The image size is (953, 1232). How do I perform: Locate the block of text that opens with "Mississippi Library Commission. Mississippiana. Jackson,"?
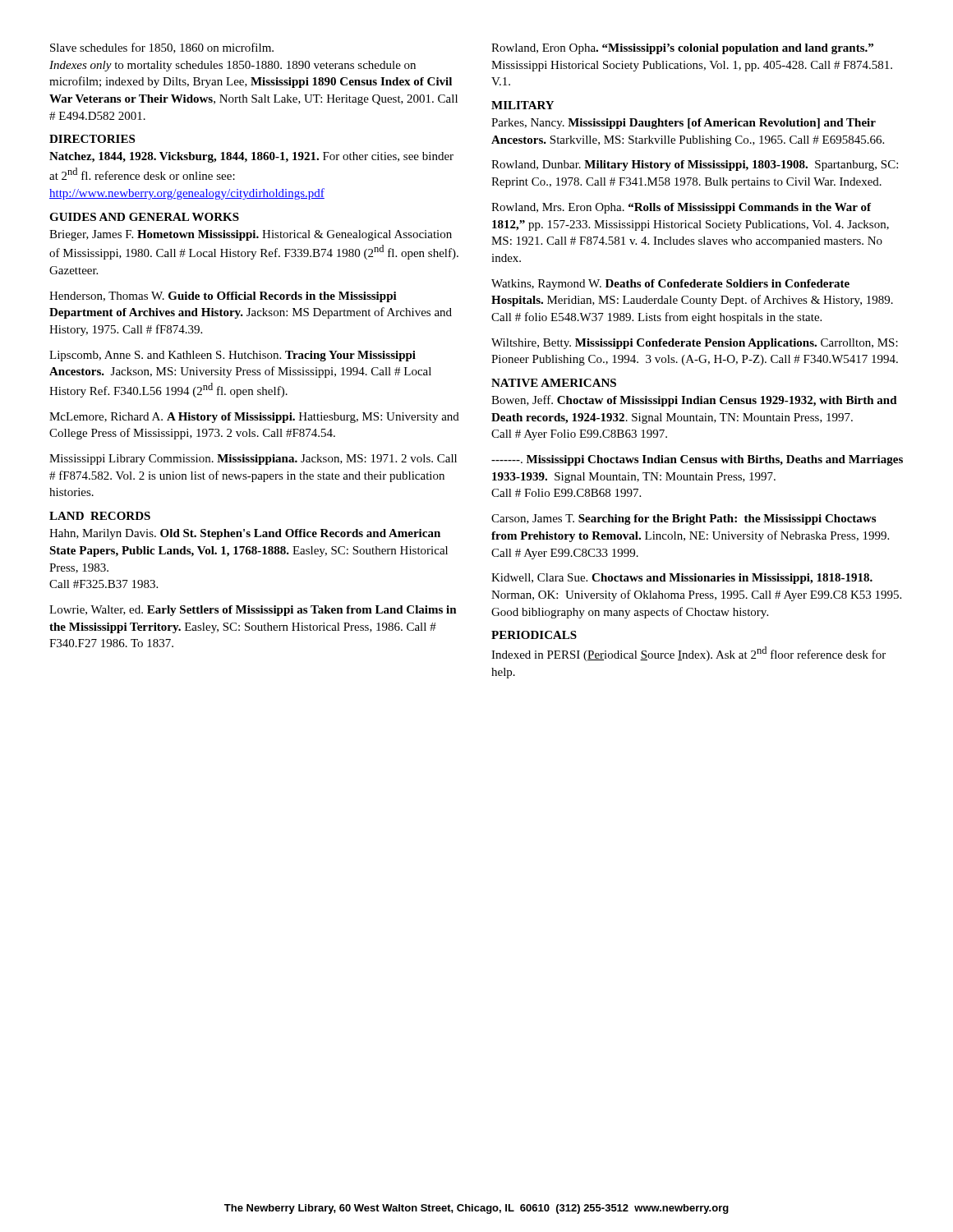pos(255,476)
